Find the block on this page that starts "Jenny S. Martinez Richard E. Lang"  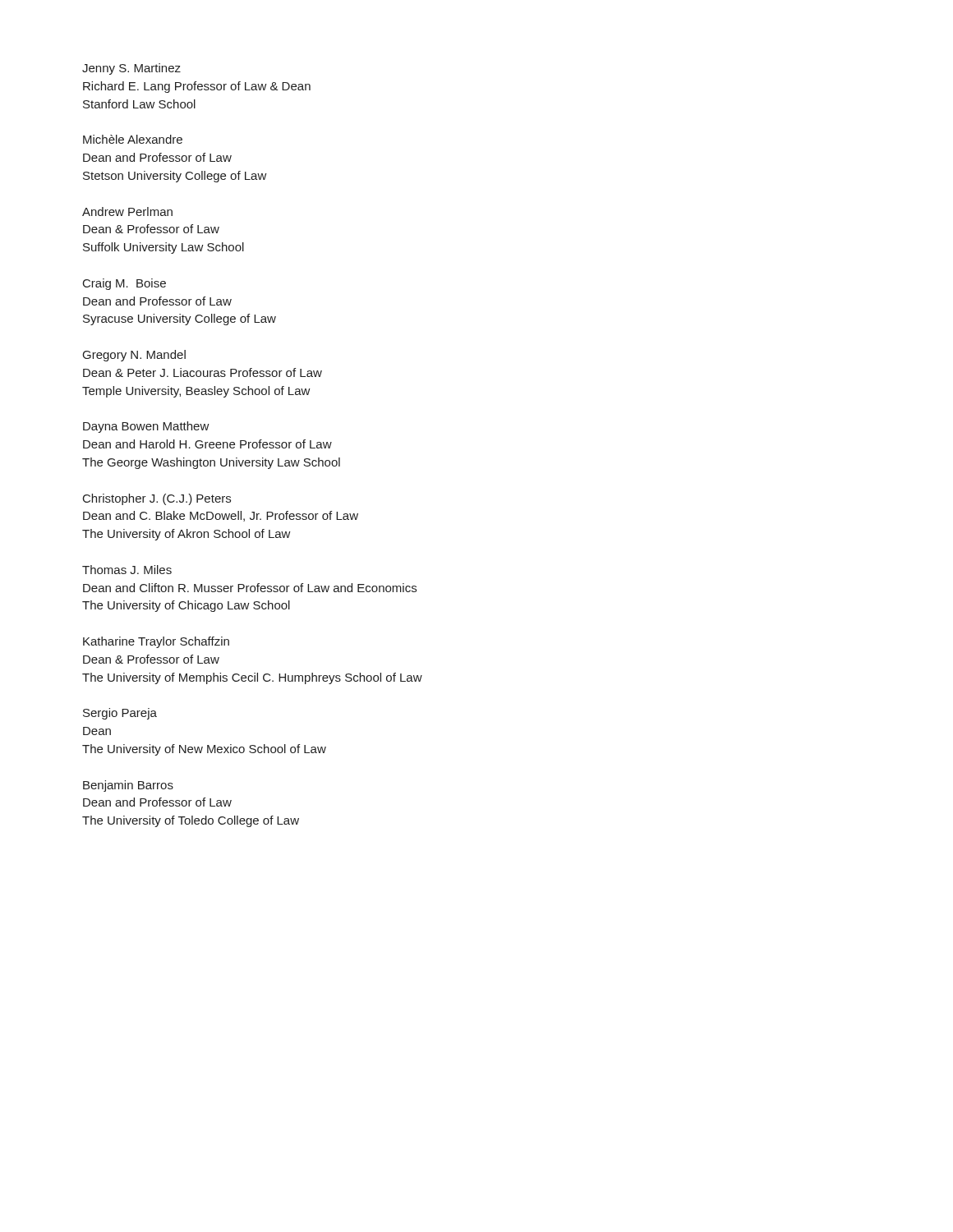pos(131,69)
